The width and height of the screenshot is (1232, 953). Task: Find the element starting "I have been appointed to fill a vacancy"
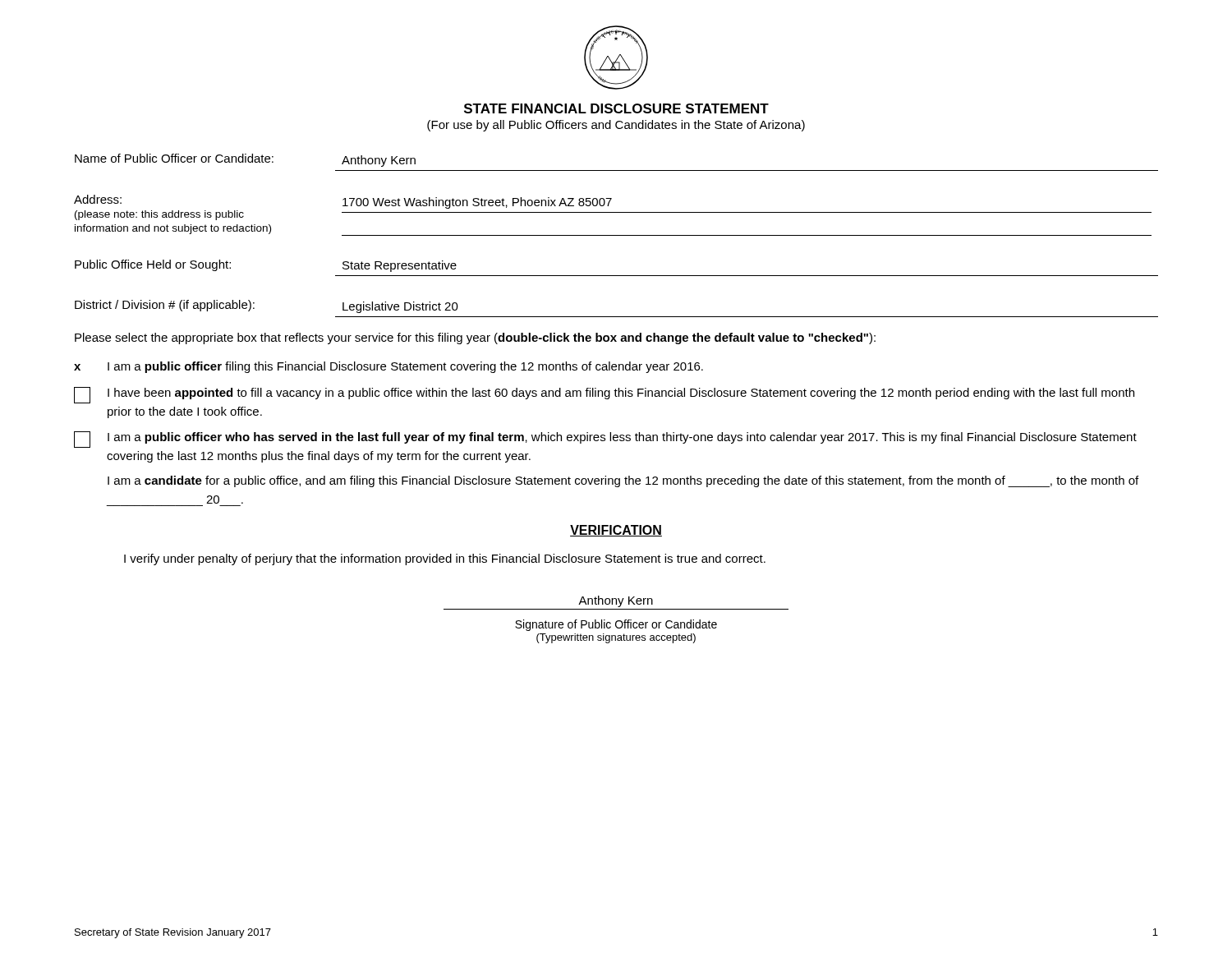(616, 402)
